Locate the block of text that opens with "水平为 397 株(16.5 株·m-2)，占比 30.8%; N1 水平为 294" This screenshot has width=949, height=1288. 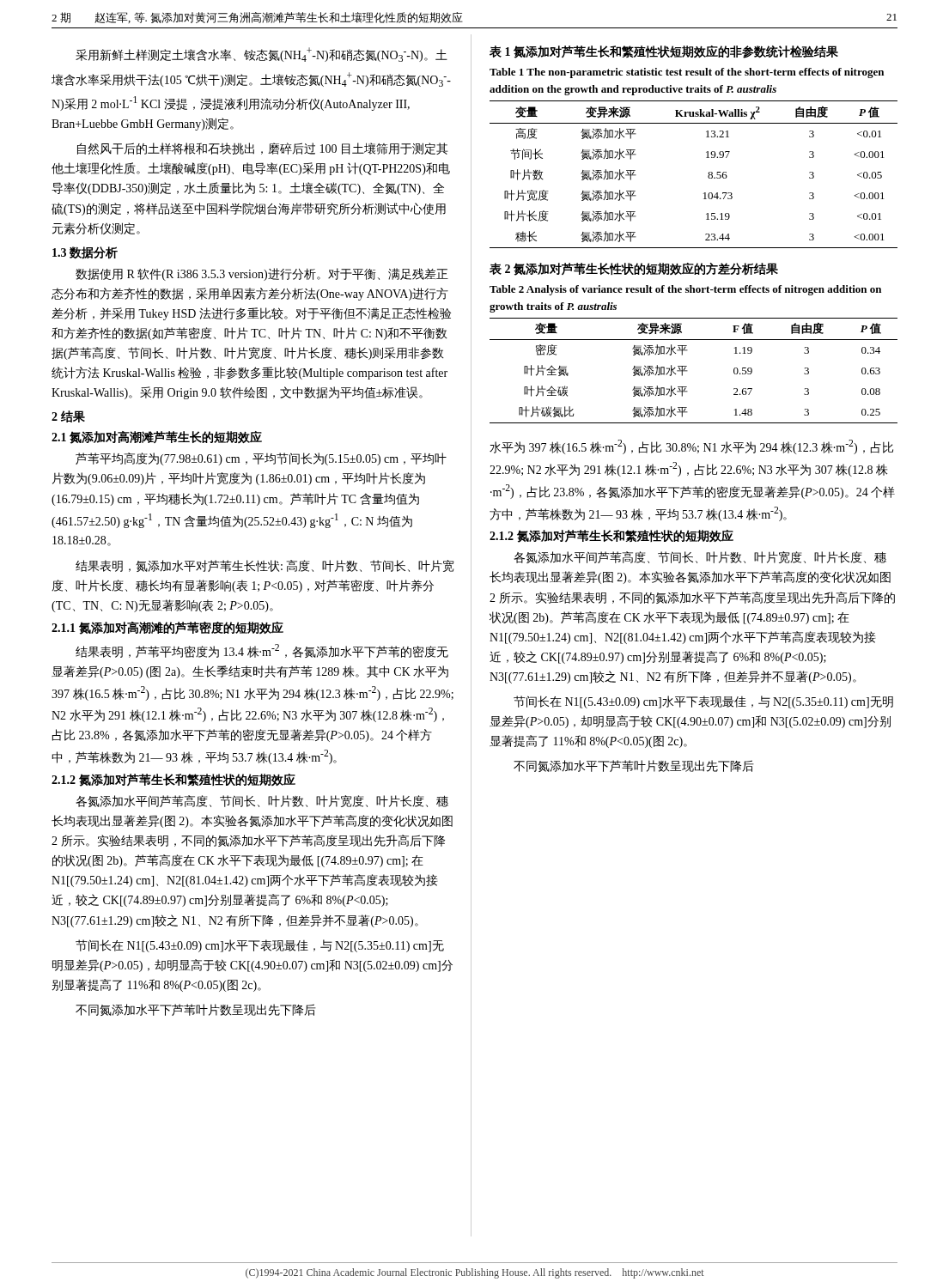pyautogui.click(x=693, y=480)
